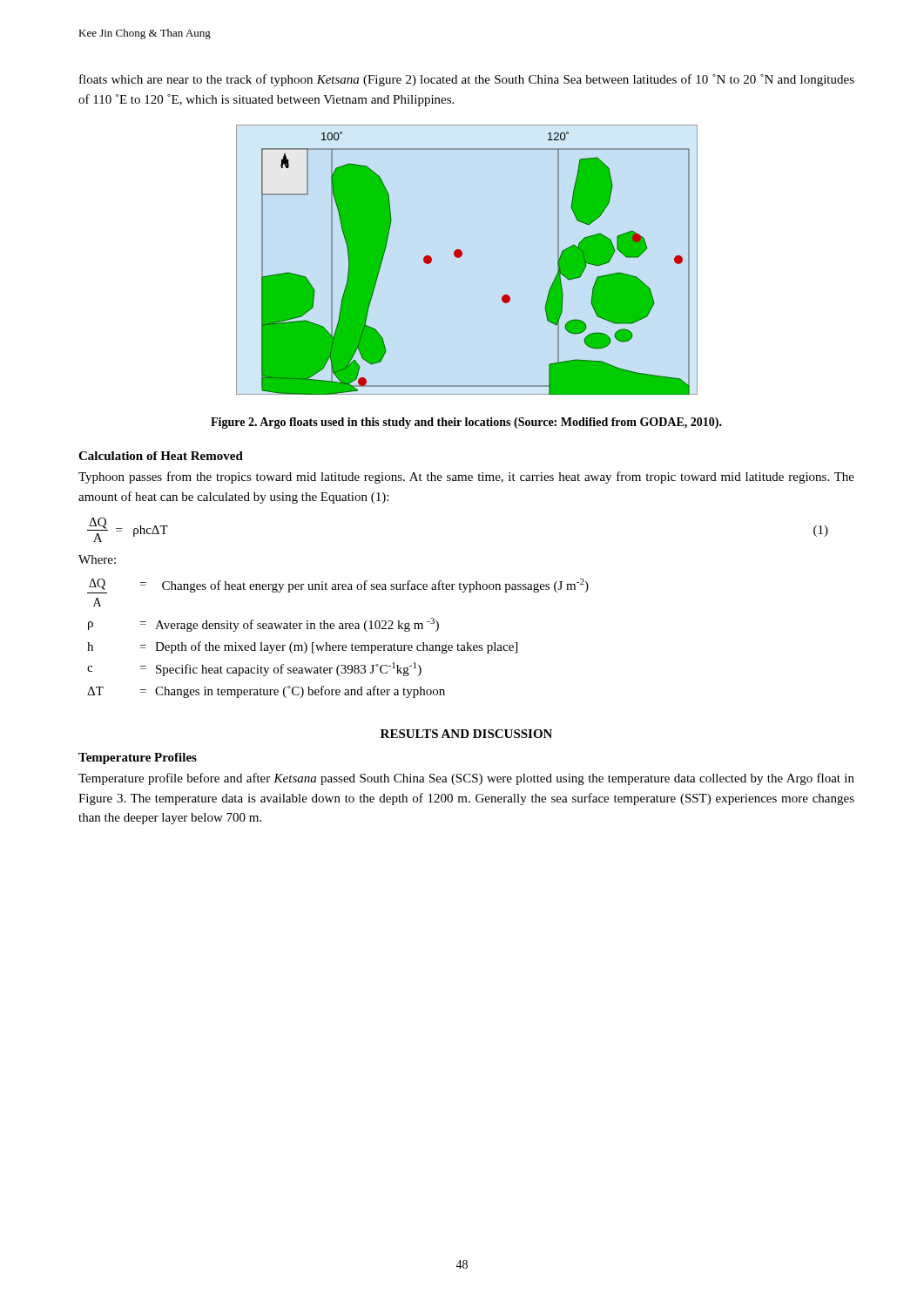The image size is (924, 1307).
Task: Where is the caption that starts "Figure 2. Argo"?
Action: (x=466, y=422)
